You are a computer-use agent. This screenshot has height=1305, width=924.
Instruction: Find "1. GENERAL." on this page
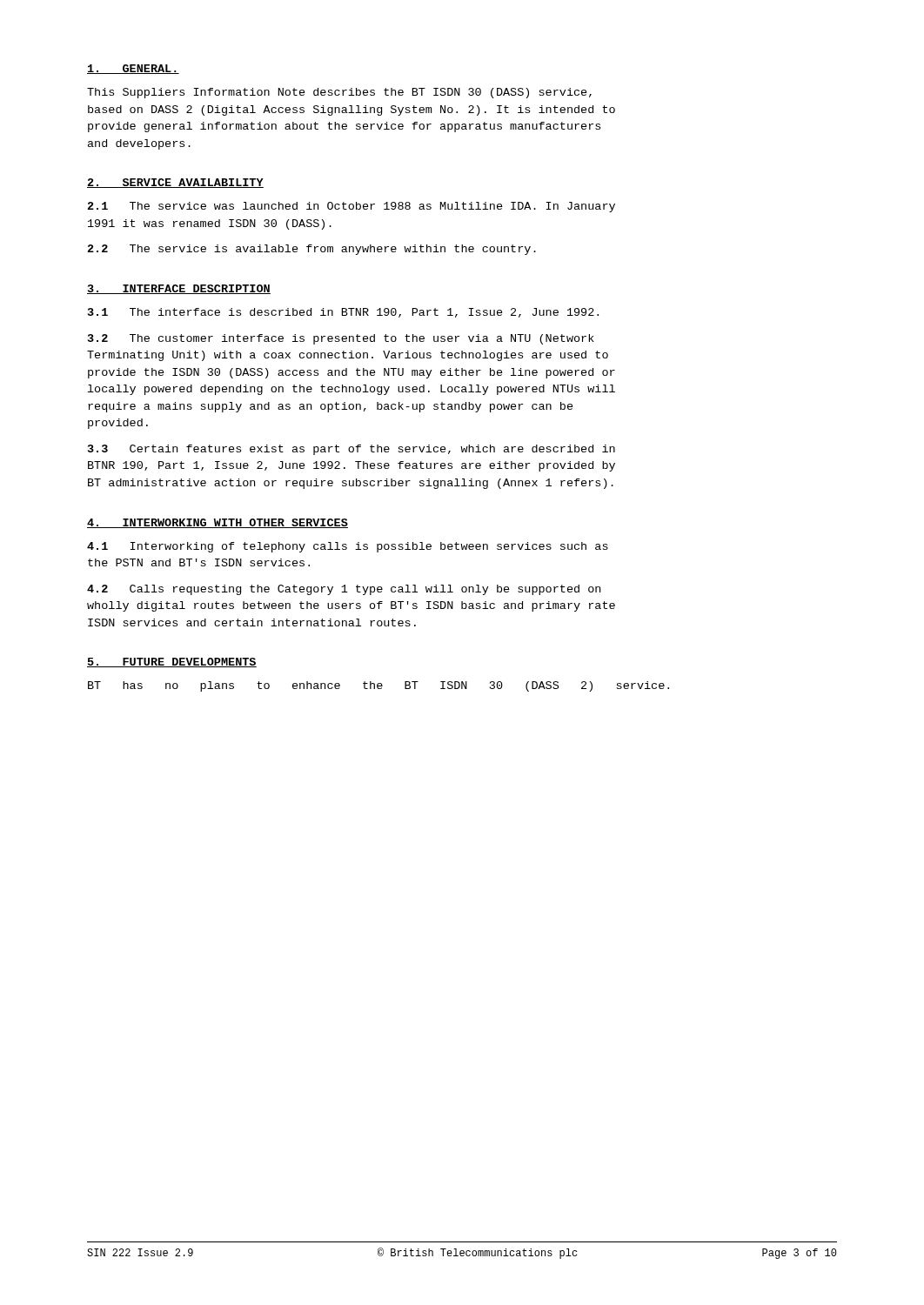coord(133,69)
